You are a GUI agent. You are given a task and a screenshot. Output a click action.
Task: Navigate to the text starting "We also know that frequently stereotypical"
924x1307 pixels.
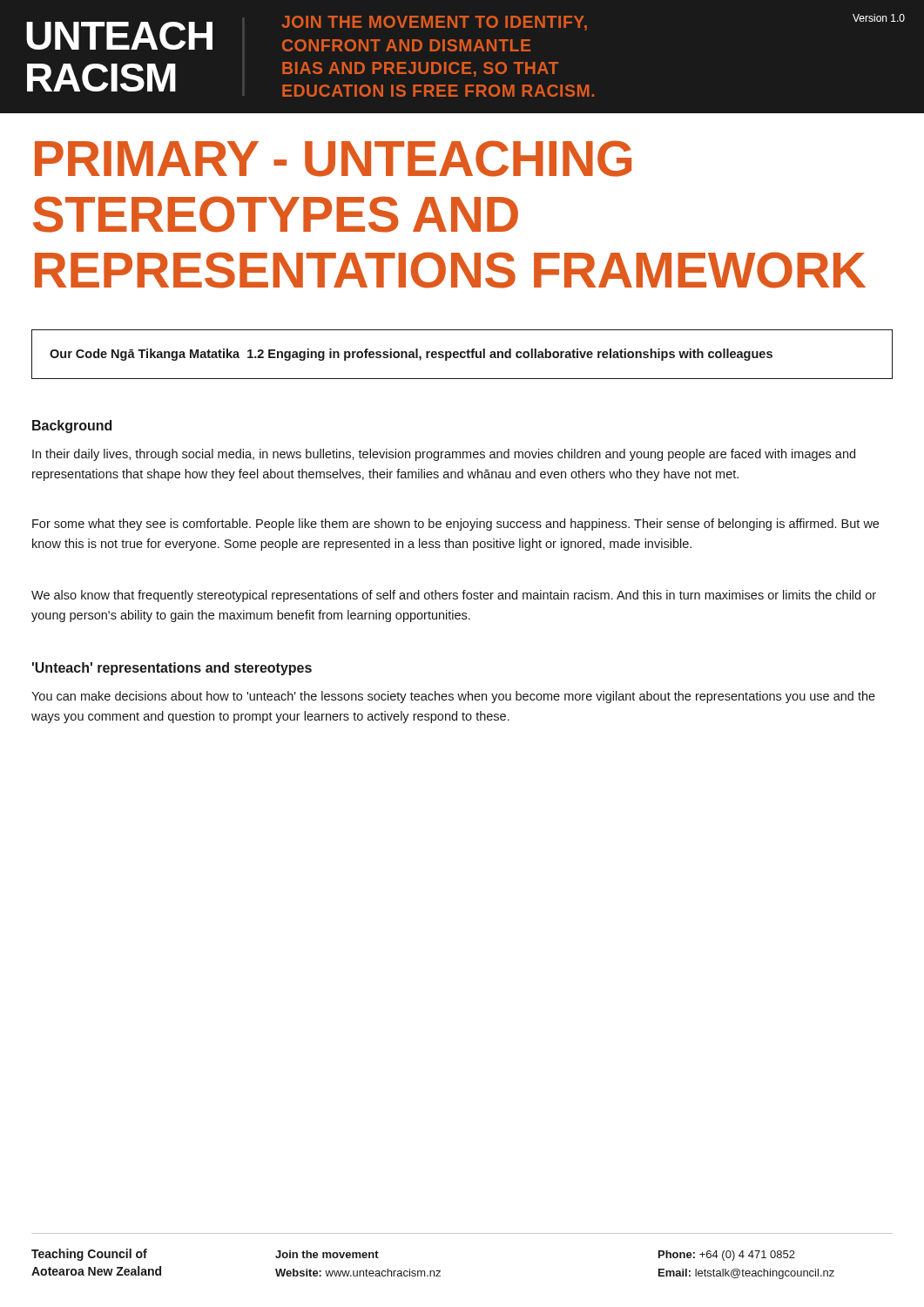(462, 606)
